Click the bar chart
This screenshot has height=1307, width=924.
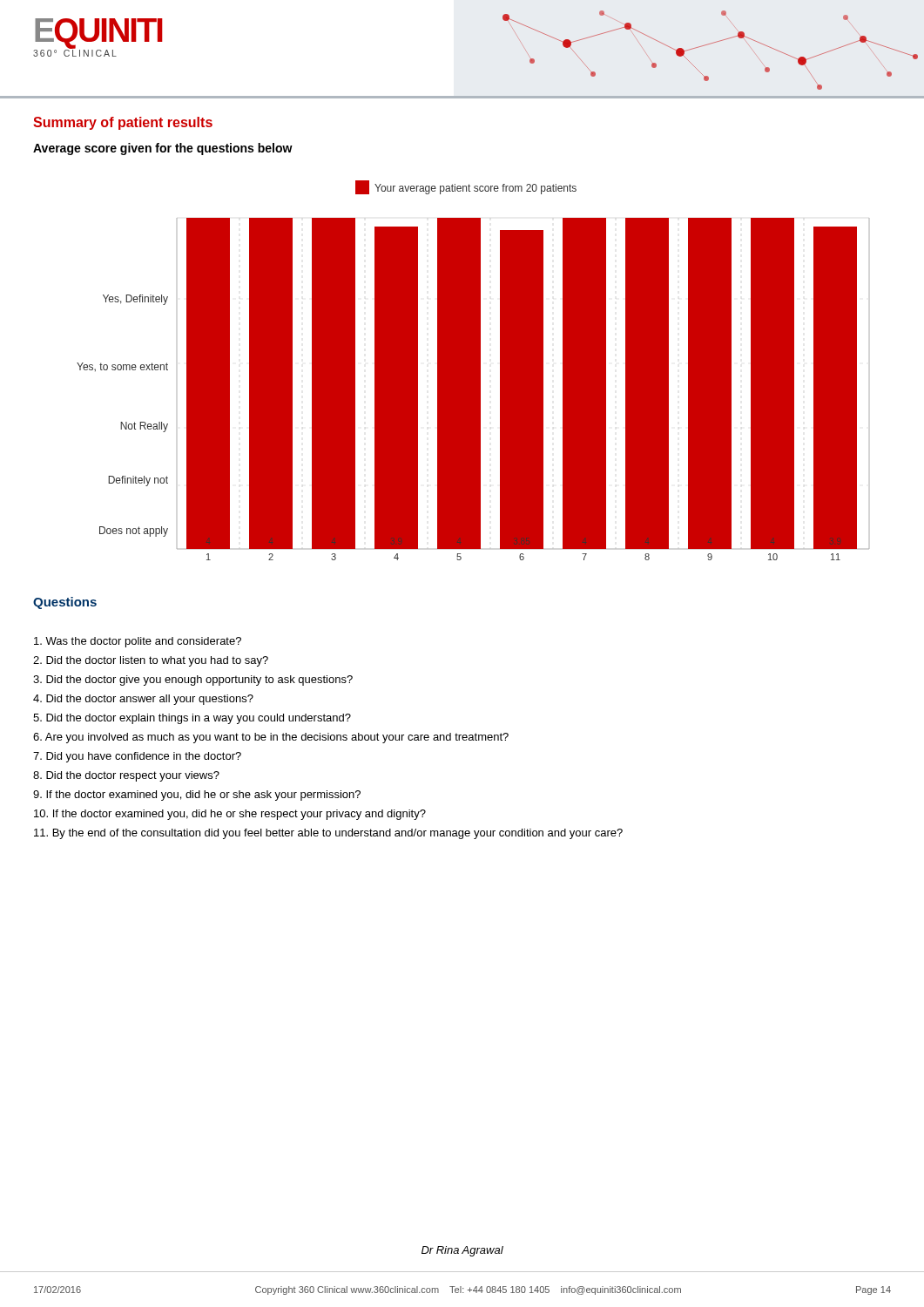pos(462,370)
